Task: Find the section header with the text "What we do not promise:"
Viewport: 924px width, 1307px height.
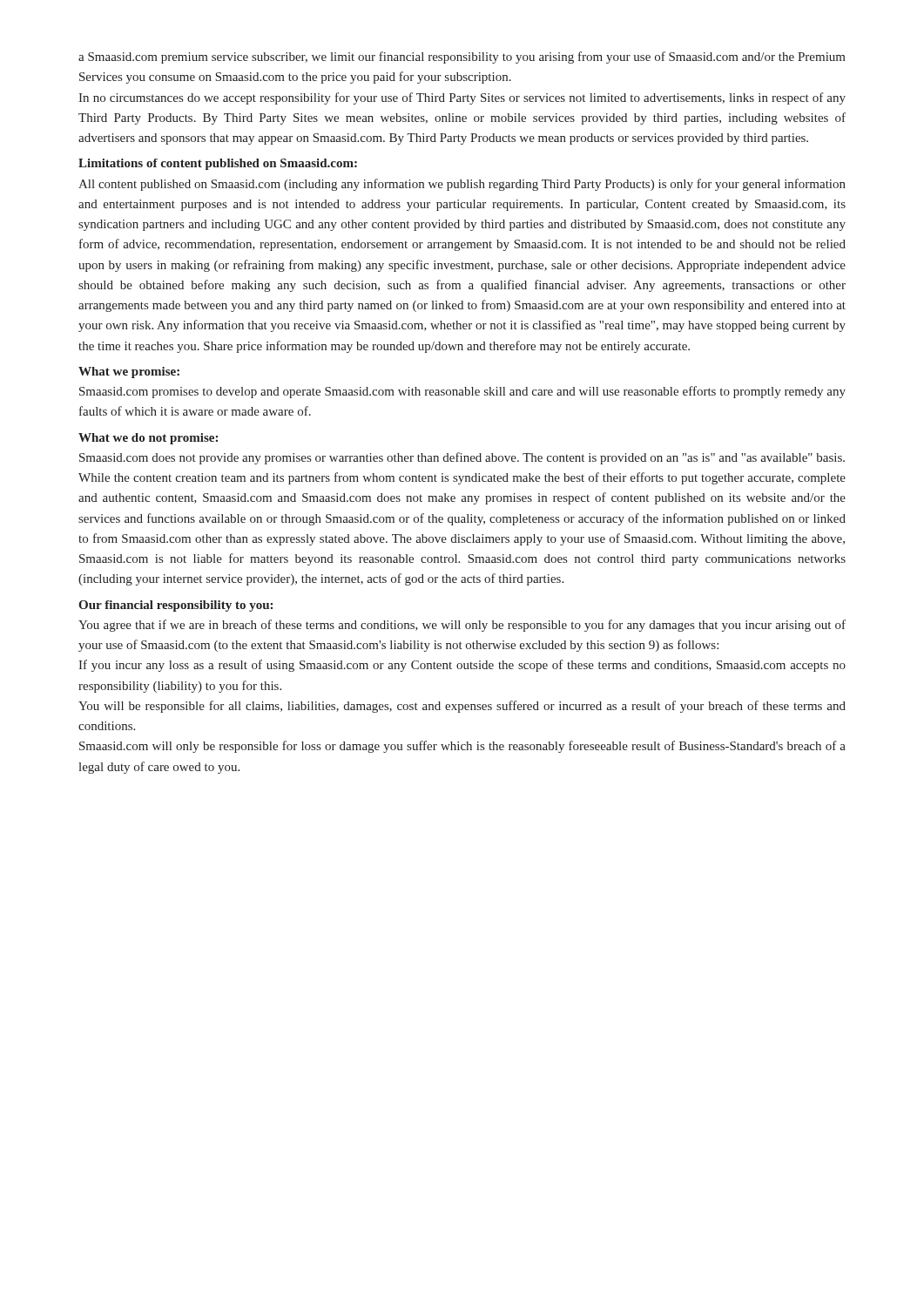Action: click(149, 437)
